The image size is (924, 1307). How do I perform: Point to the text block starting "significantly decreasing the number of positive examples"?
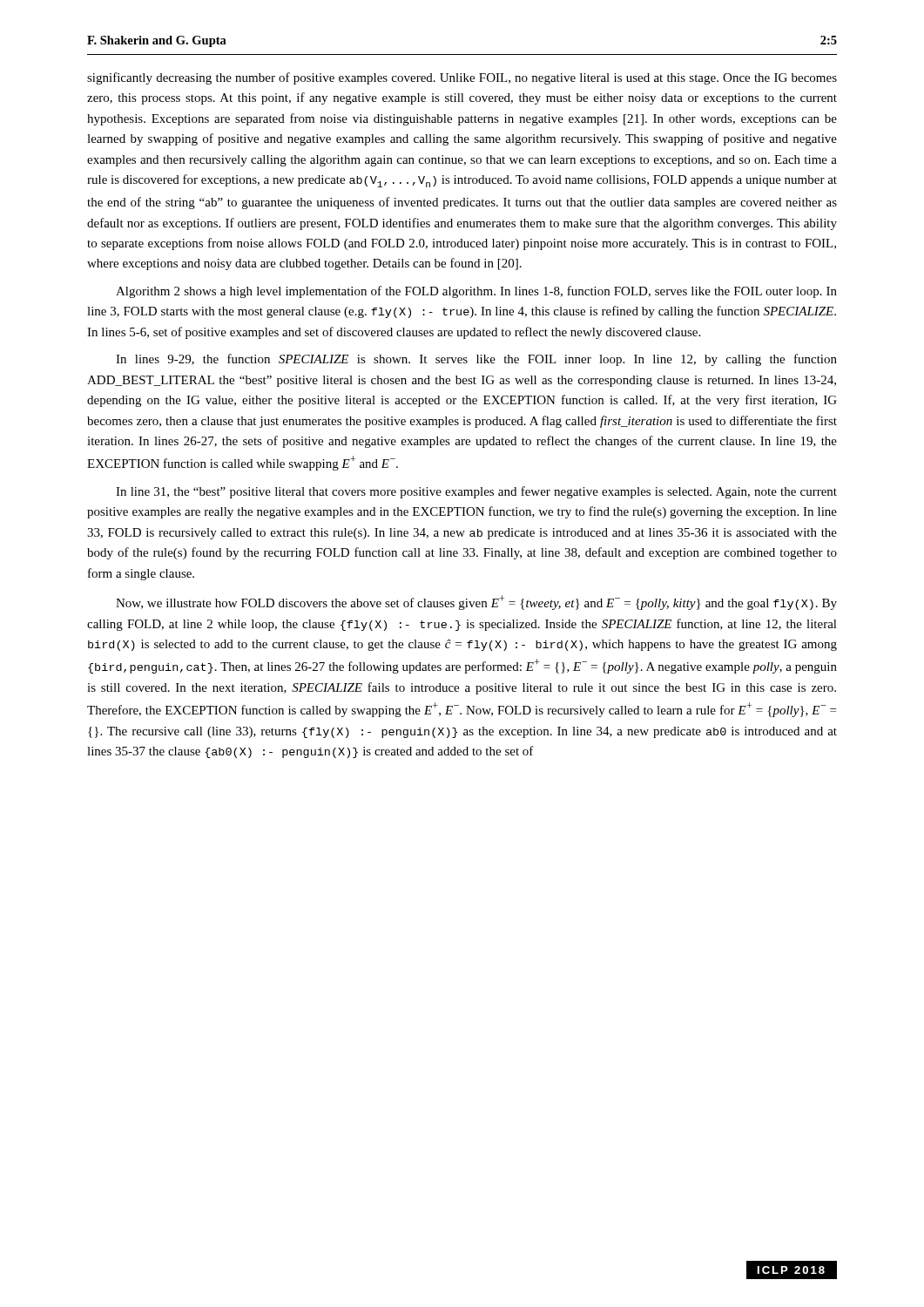click(462, 171)
